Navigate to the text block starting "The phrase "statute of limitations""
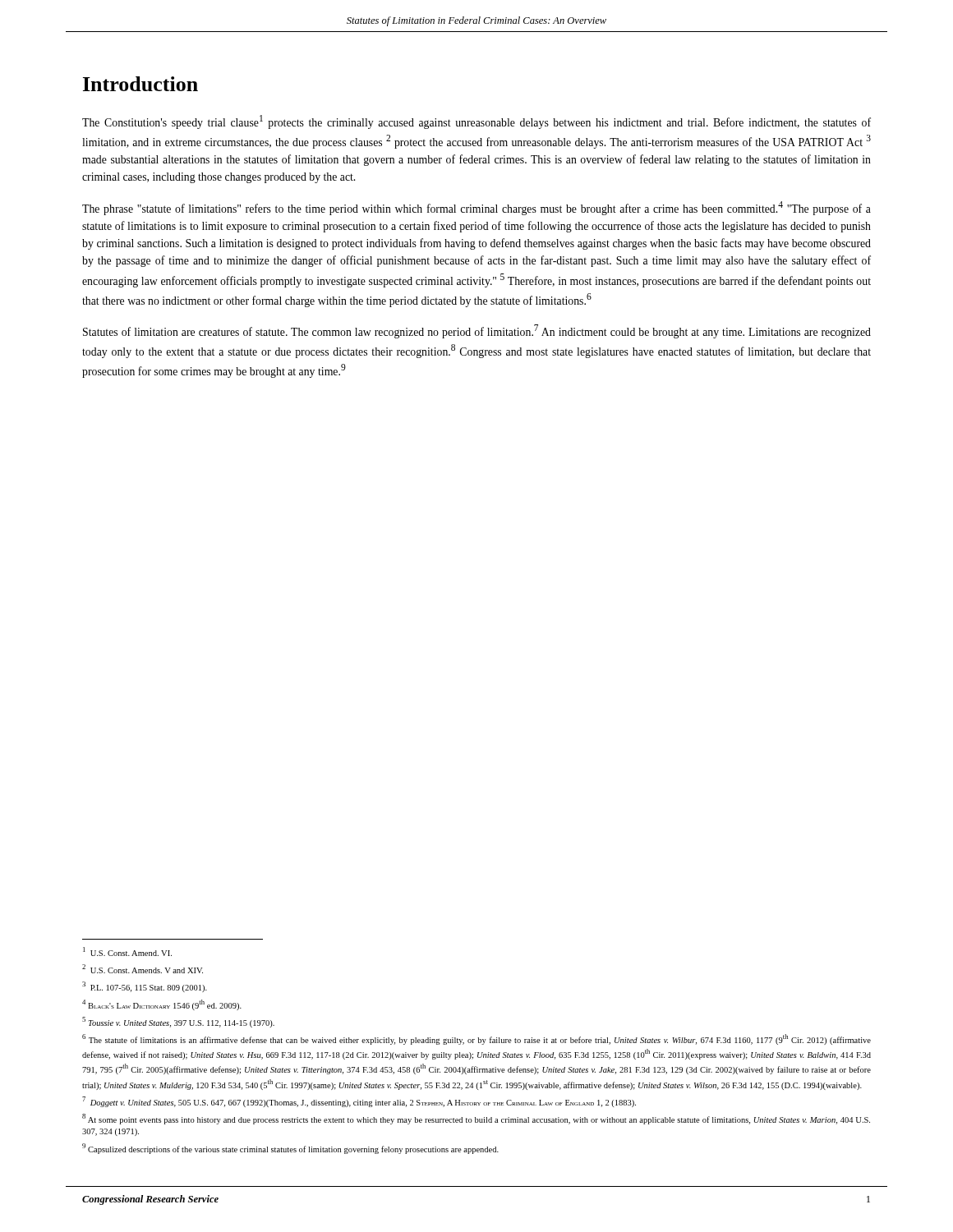Image resolution: width=953 pixels, height=1232 pixels. (476, 253)
